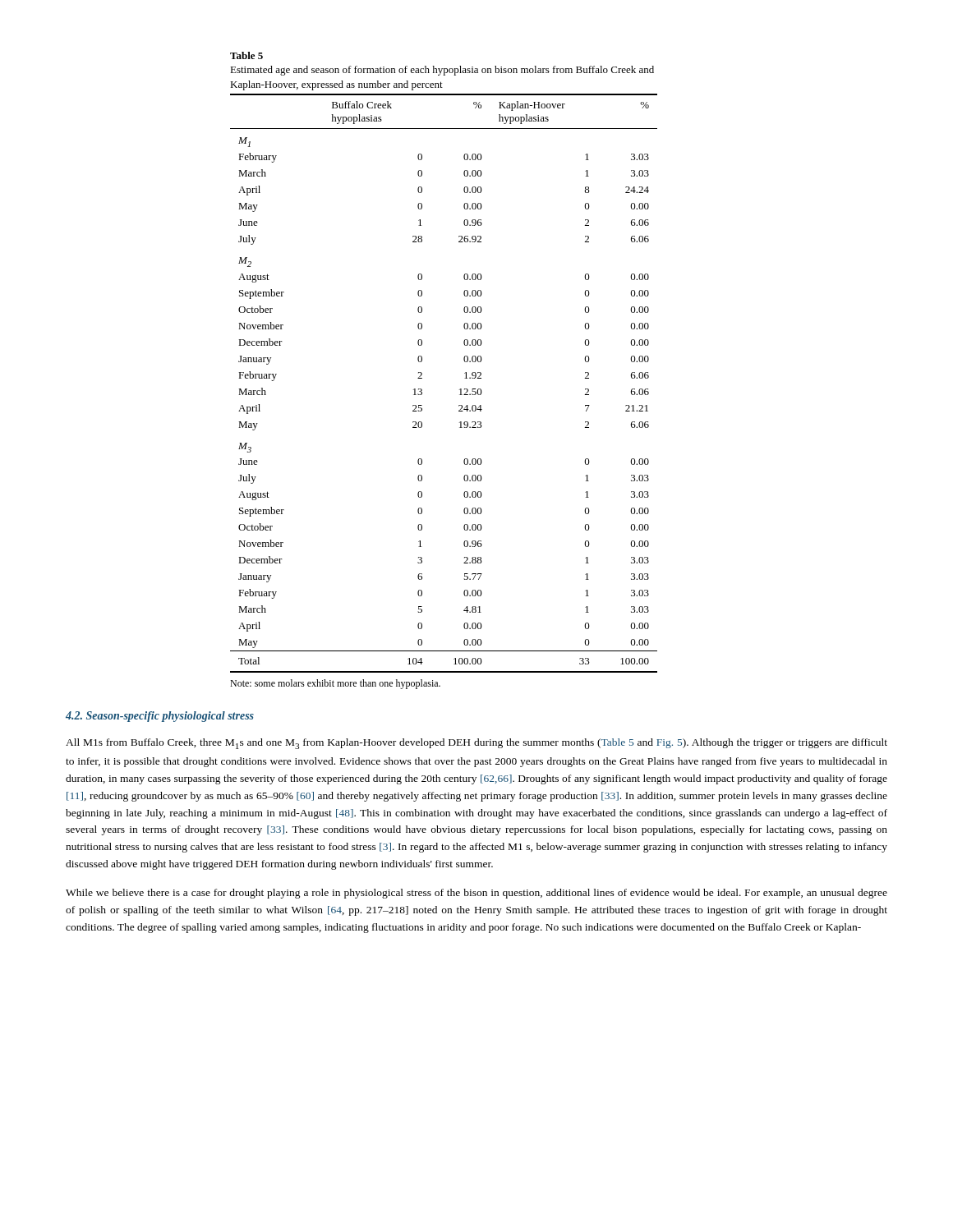The height and width of the screenshot is (1232, 953).
Task: Click on the section header with the text "4.2. Season-specific physiological stress"
Action: (160, 717)
